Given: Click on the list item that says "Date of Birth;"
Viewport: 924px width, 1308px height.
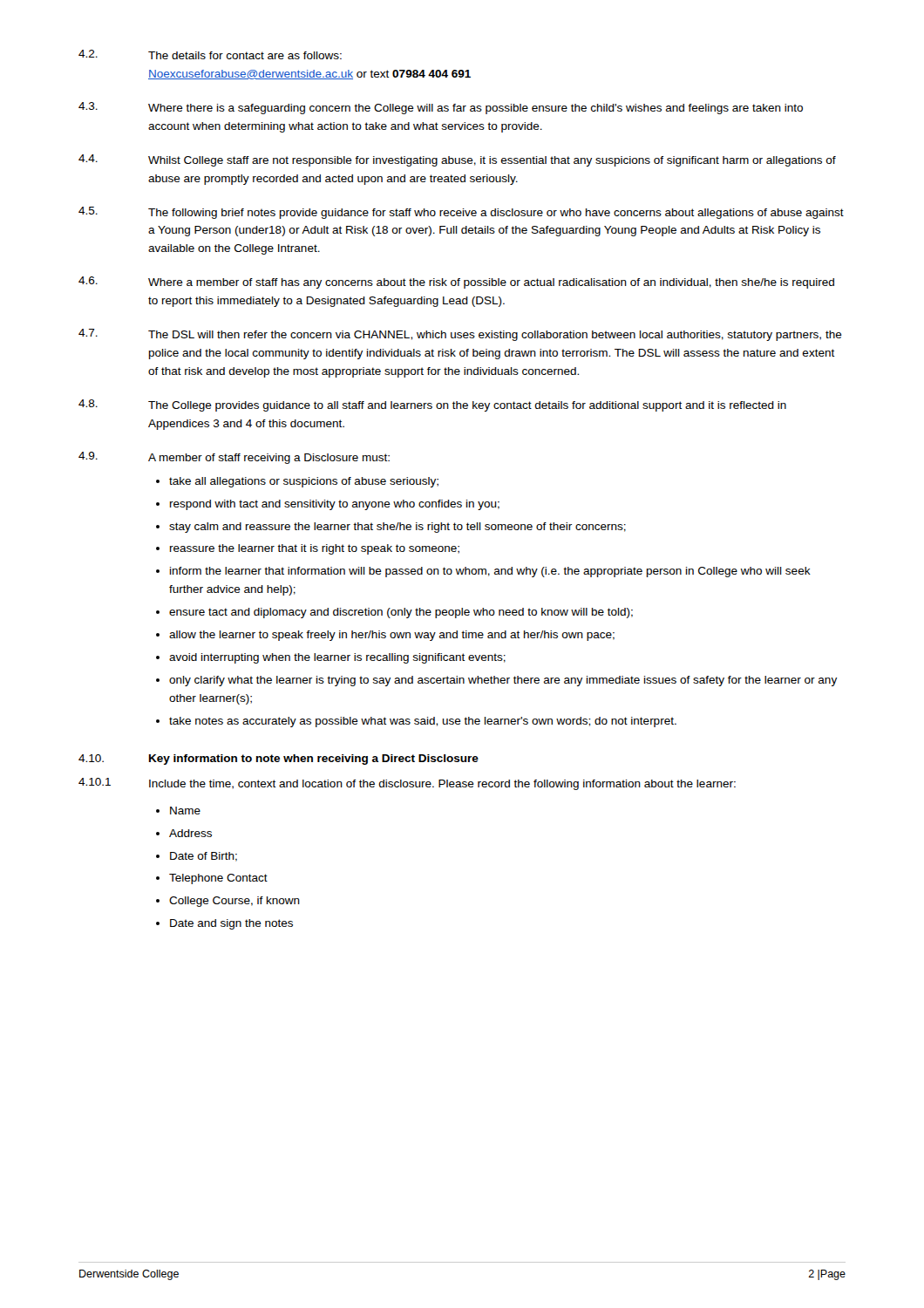Looking at the screenshot, I should [203, 855].
